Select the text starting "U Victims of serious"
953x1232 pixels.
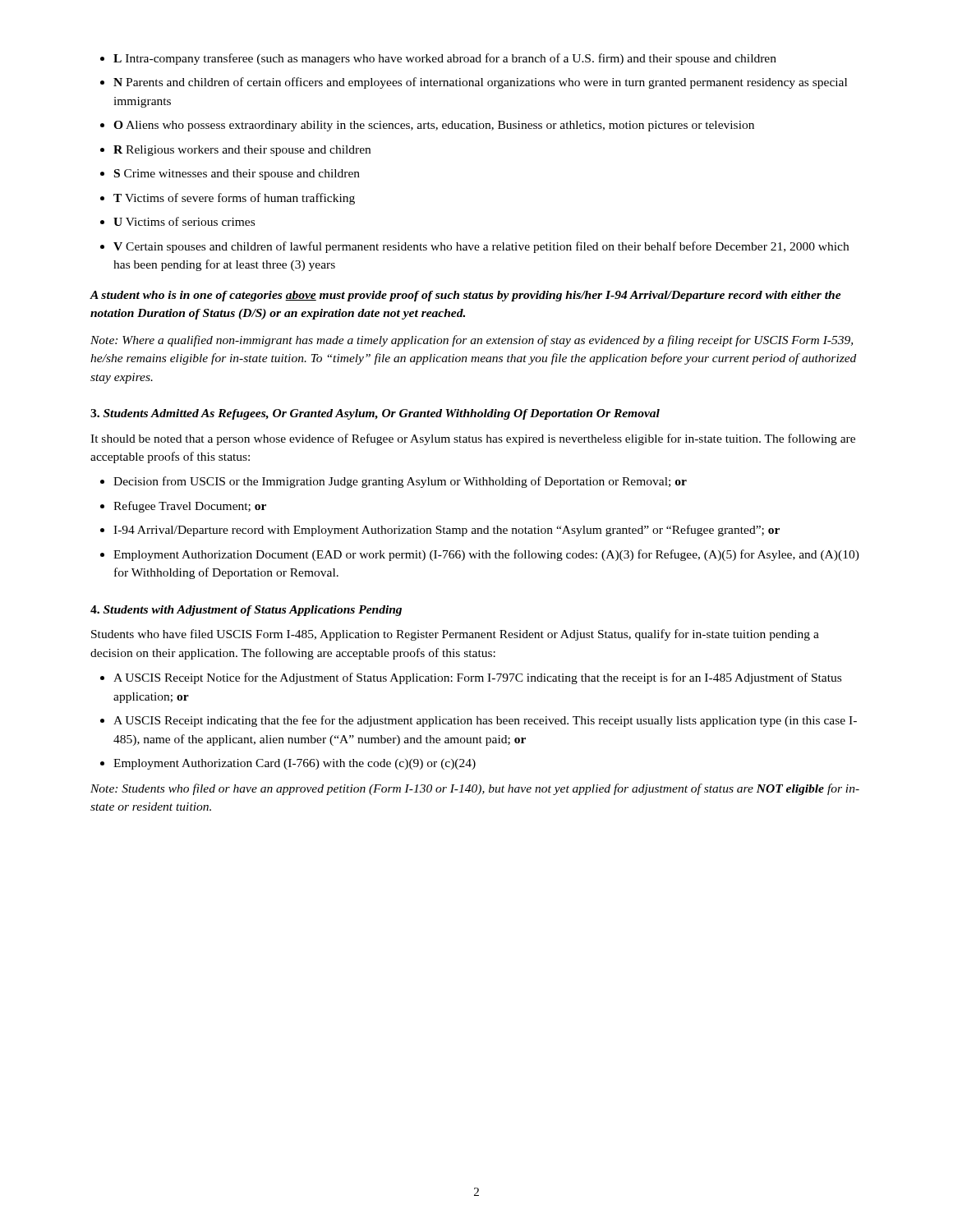184,222
